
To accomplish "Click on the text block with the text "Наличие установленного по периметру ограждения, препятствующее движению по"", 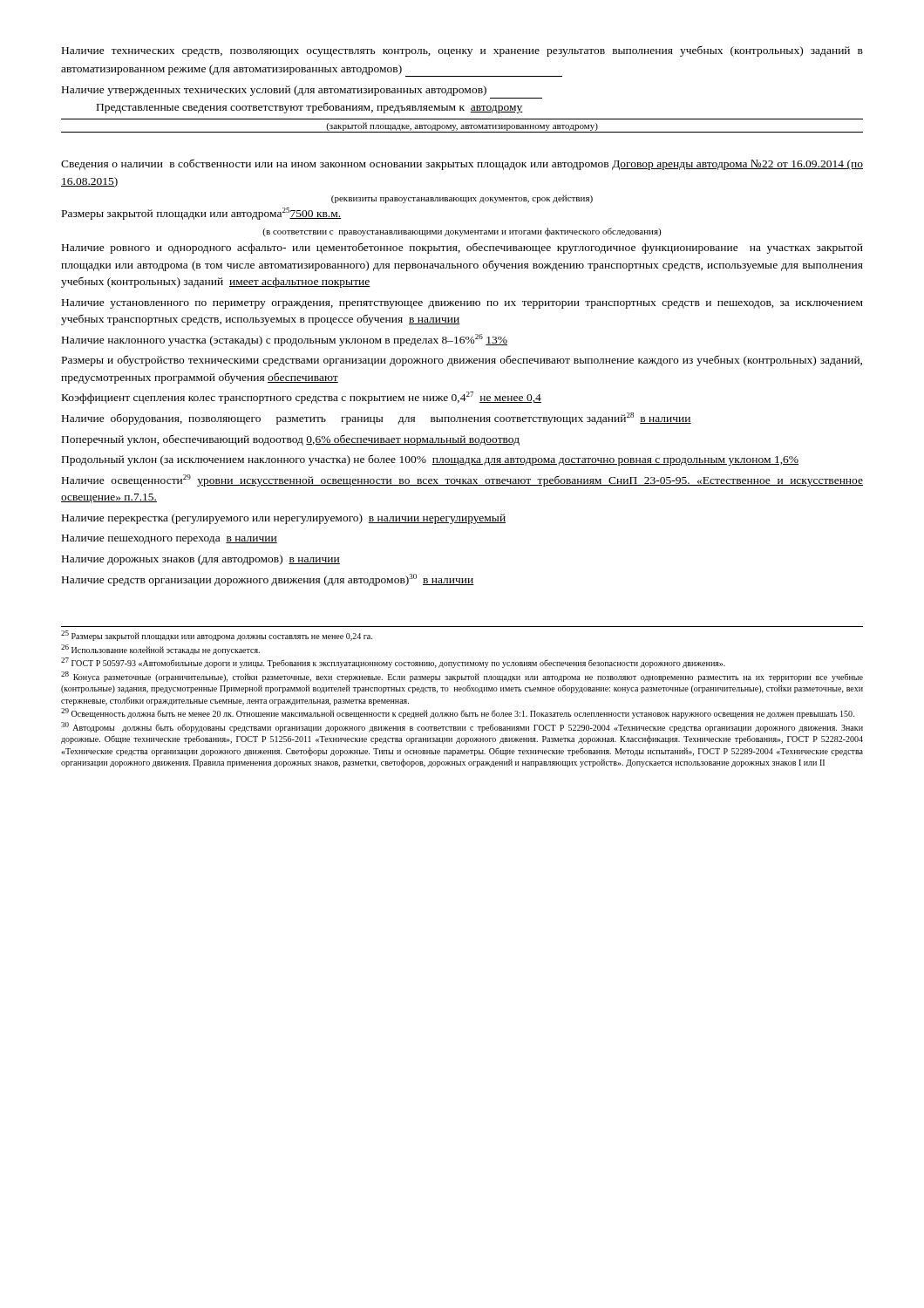I will (462, 310).
